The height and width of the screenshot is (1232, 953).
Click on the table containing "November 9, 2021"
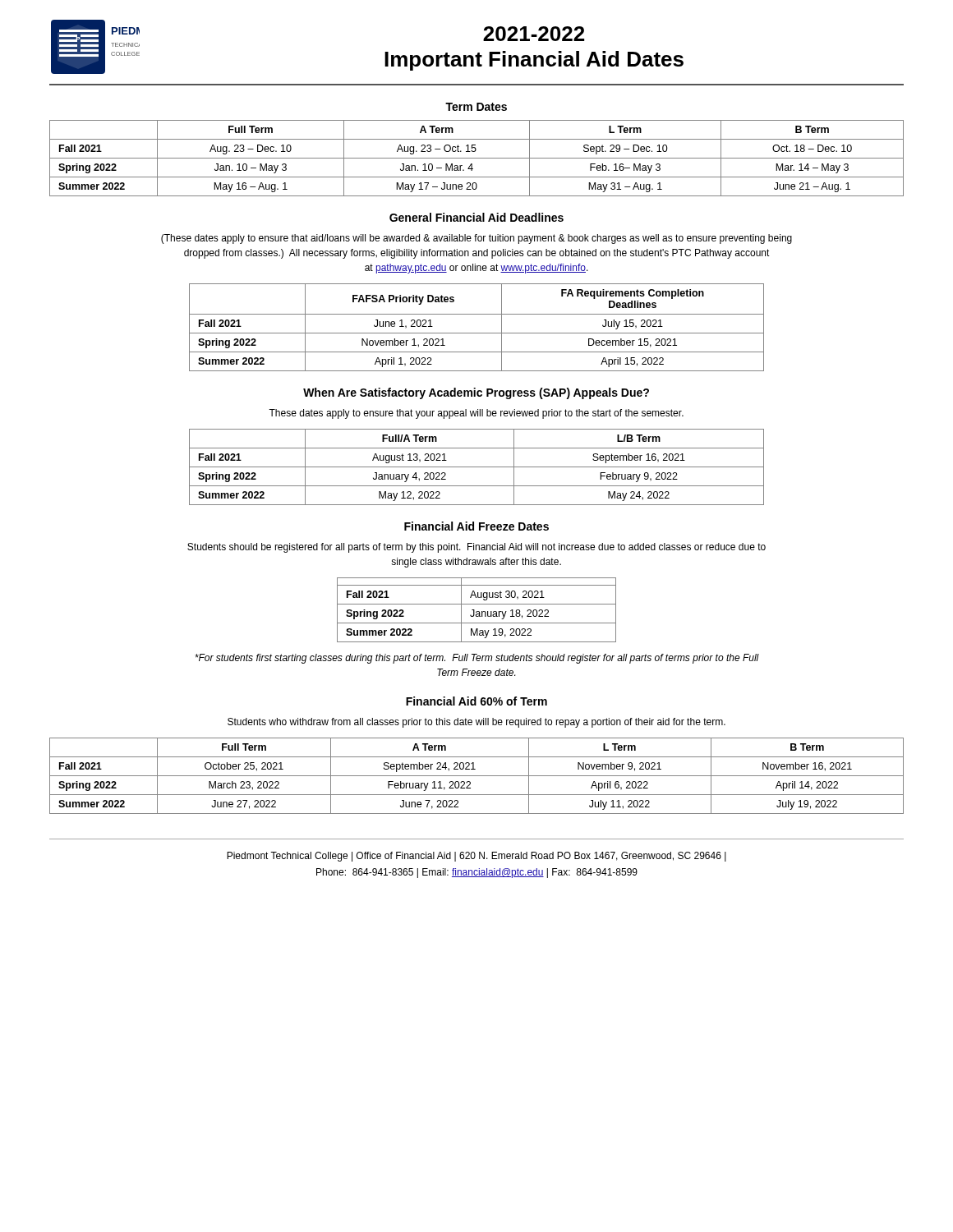pos(476,776)
